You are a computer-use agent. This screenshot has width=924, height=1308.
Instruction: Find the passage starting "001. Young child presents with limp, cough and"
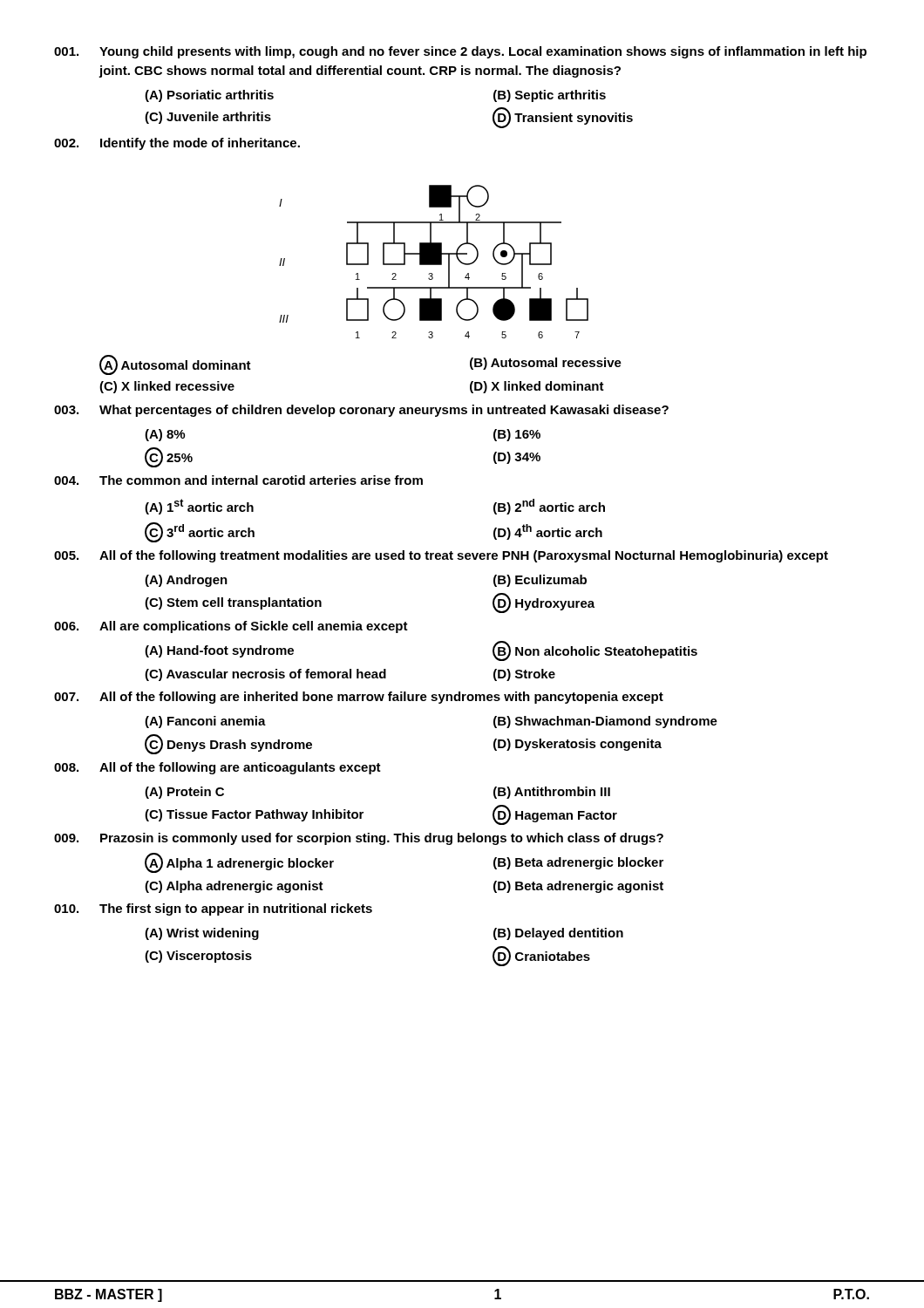[462, 86]
